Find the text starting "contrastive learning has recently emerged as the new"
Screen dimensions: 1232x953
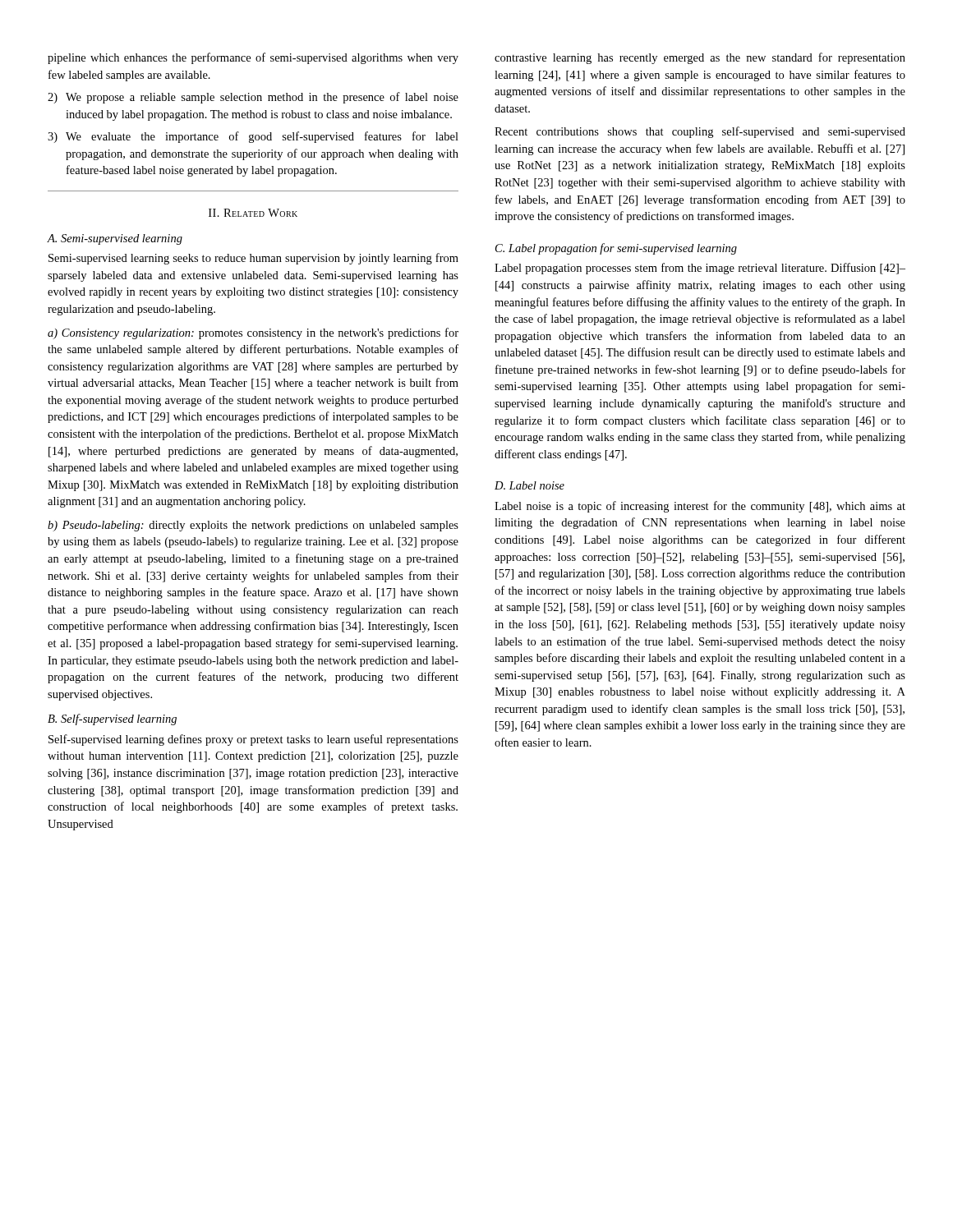point(700,137)
